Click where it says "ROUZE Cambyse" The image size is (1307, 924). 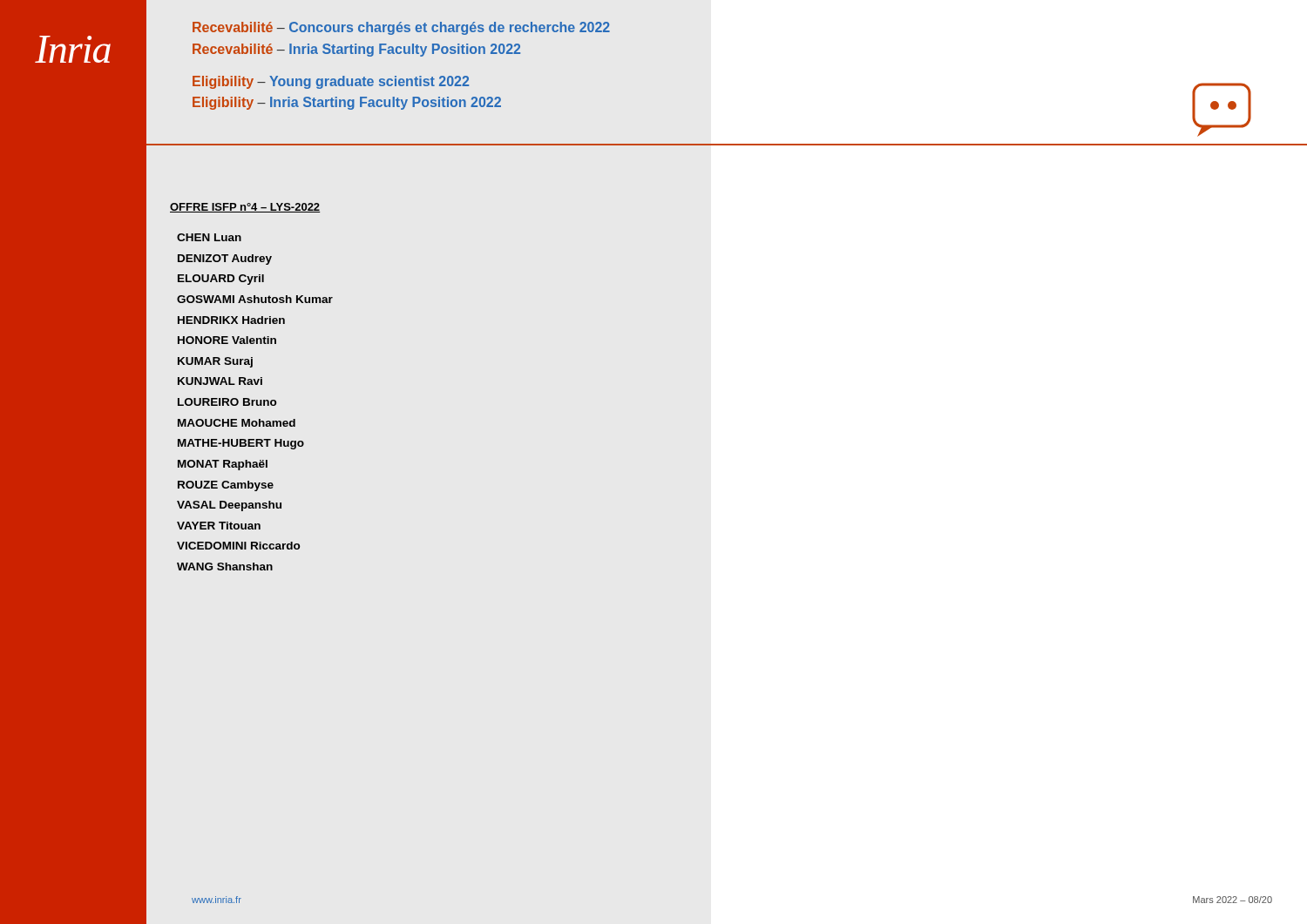click(225, 484)
